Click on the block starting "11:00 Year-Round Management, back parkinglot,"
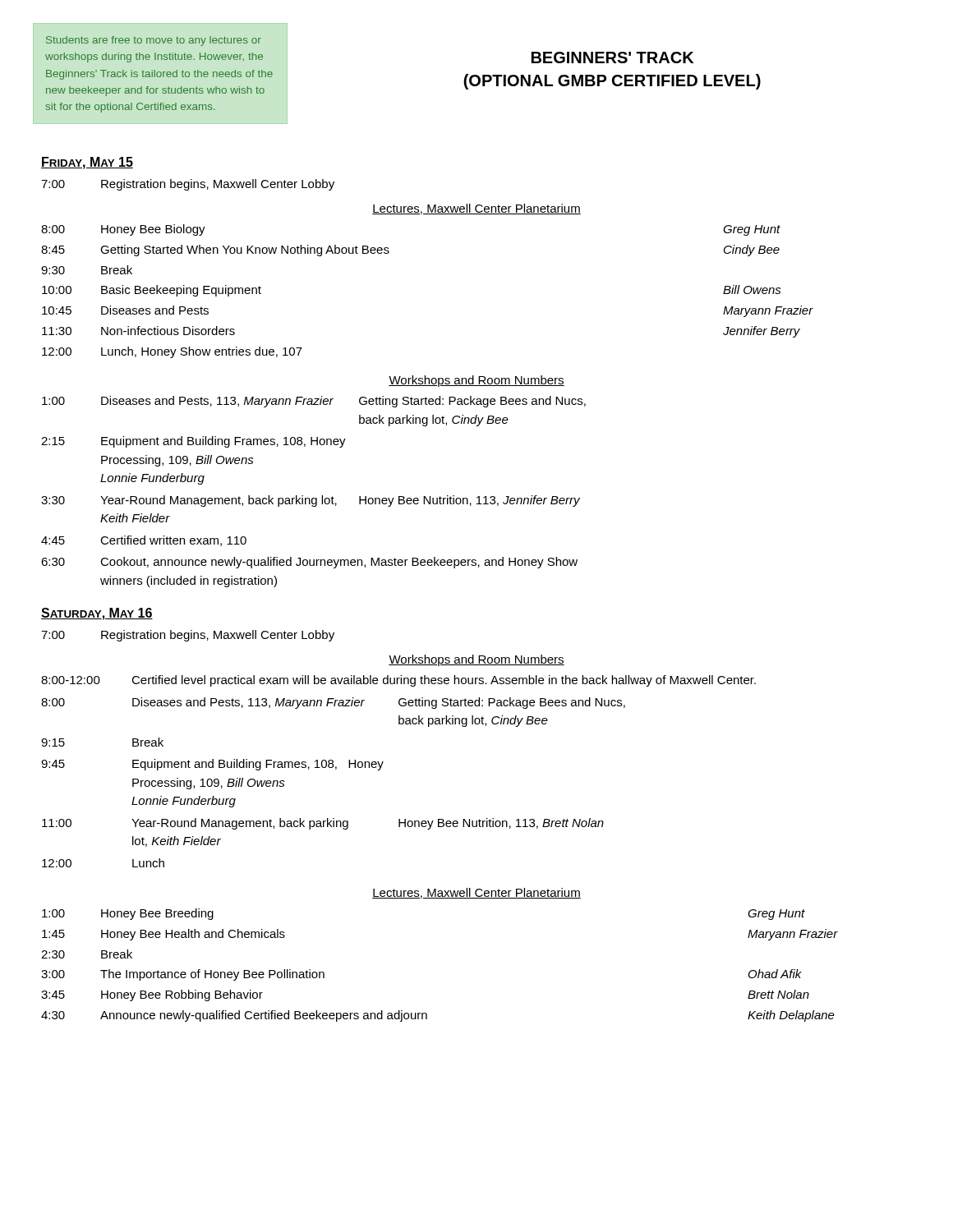This screenshot has height=1232, width=953. [476, 832]
